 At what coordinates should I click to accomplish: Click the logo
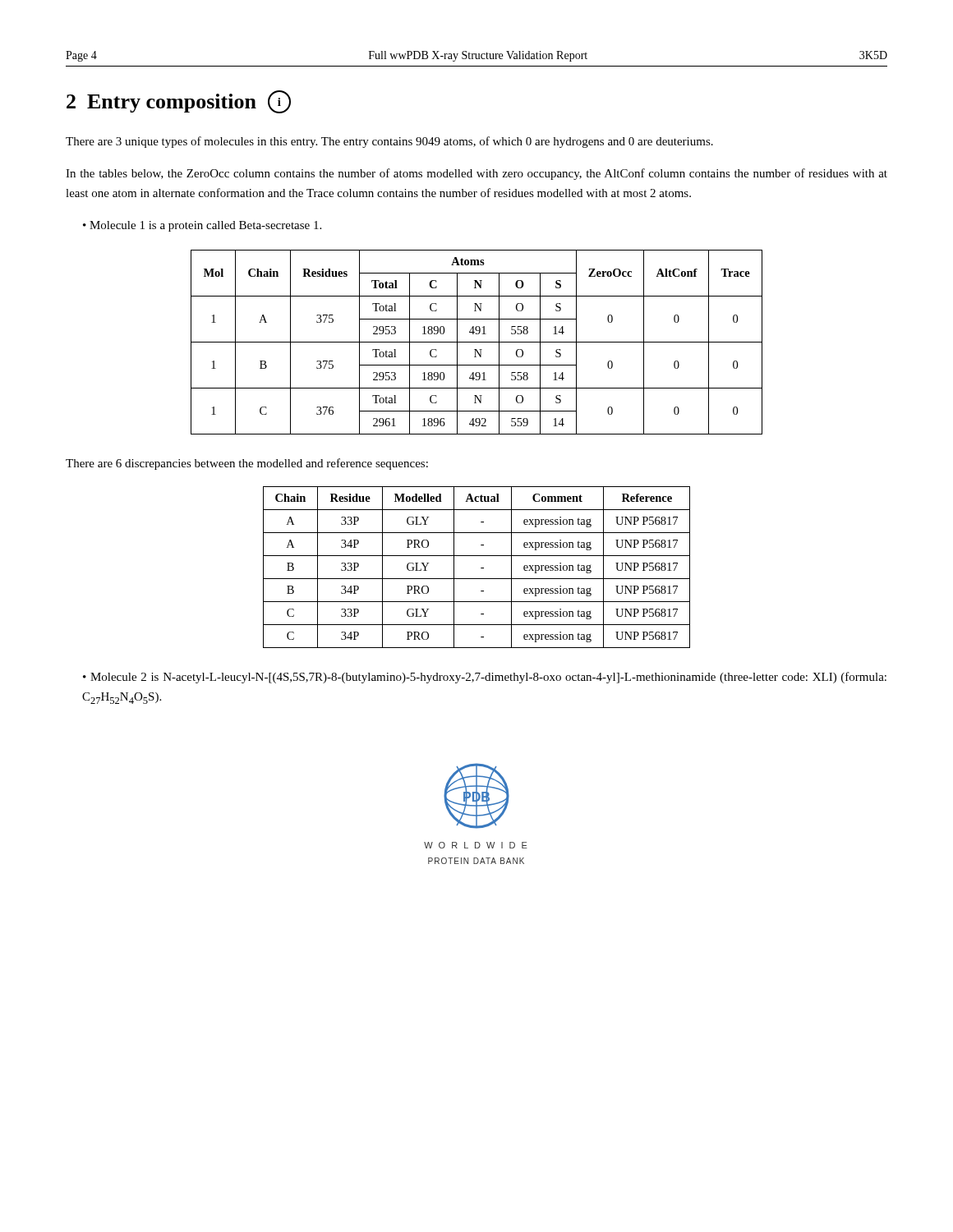pos(476,812)
